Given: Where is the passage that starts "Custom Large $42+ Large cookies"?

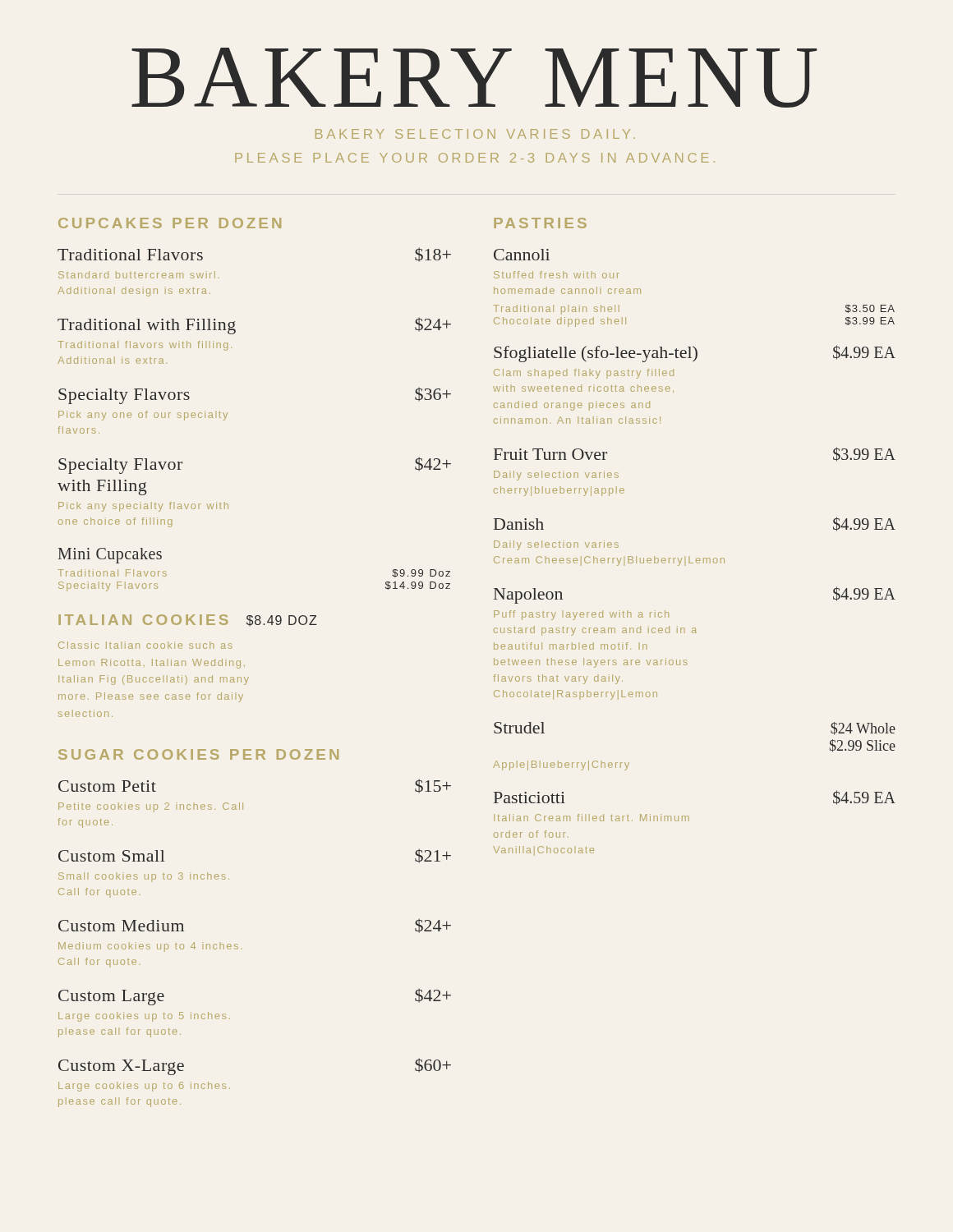Looking at the screenshot, I should [109, 997].
